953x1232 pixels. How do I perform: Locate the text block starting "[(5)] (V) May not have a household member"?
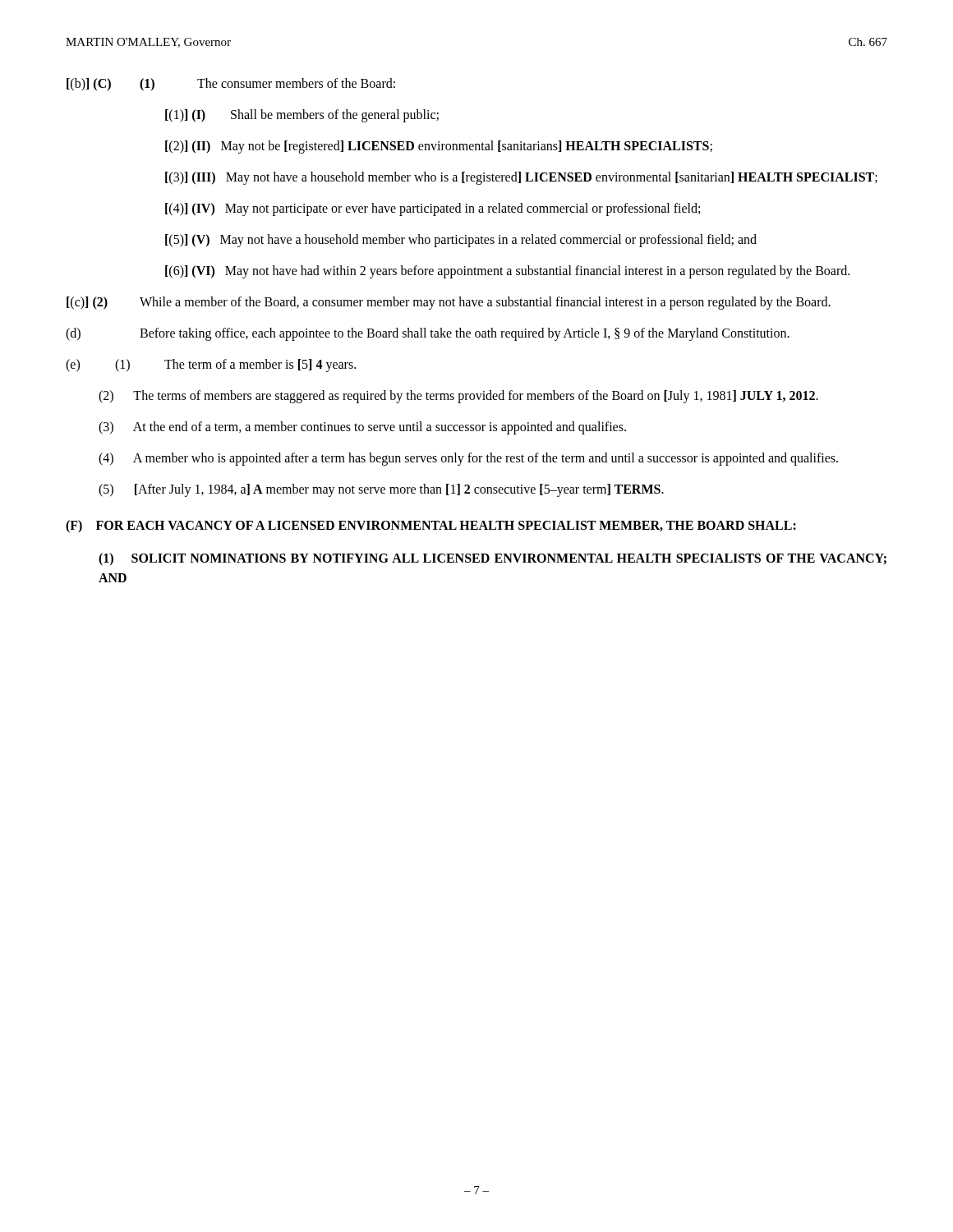point(460,239)
